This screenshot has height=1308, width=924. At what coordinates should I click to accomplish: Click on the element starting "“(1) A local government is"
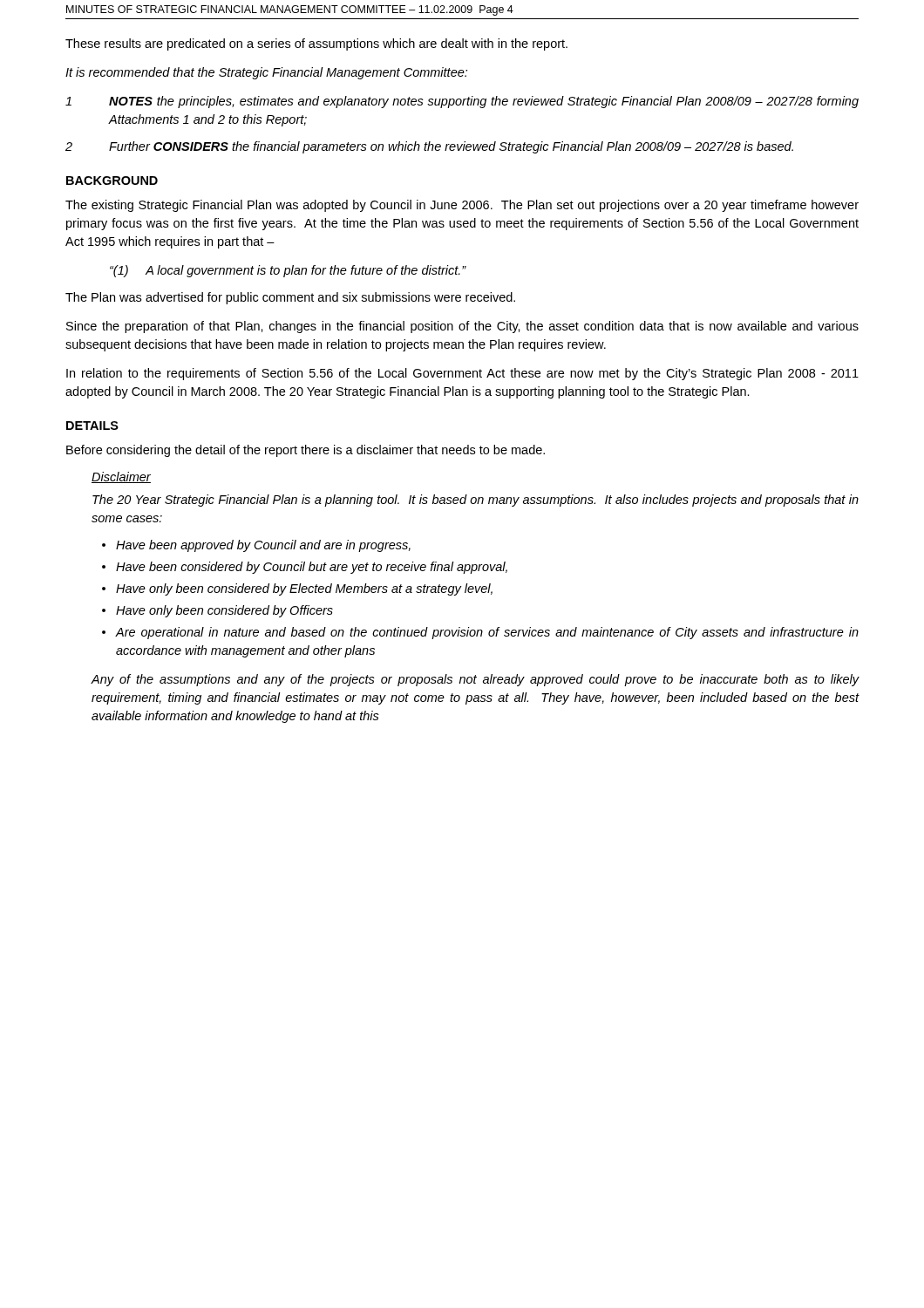(x=287, y=270)
